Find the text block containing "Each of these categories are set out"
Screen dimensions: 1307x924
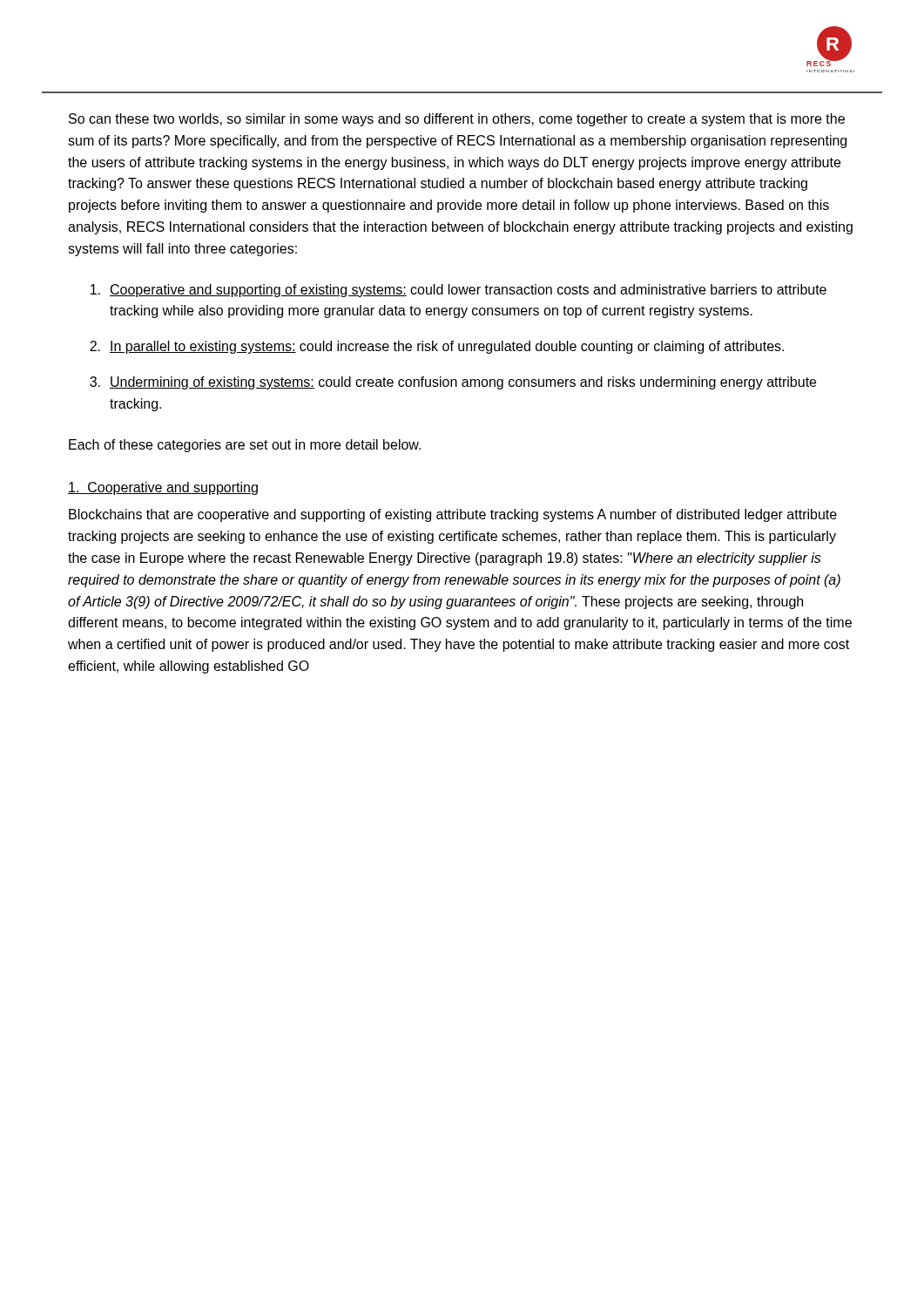pyautogui.click(x=245, y=444)
